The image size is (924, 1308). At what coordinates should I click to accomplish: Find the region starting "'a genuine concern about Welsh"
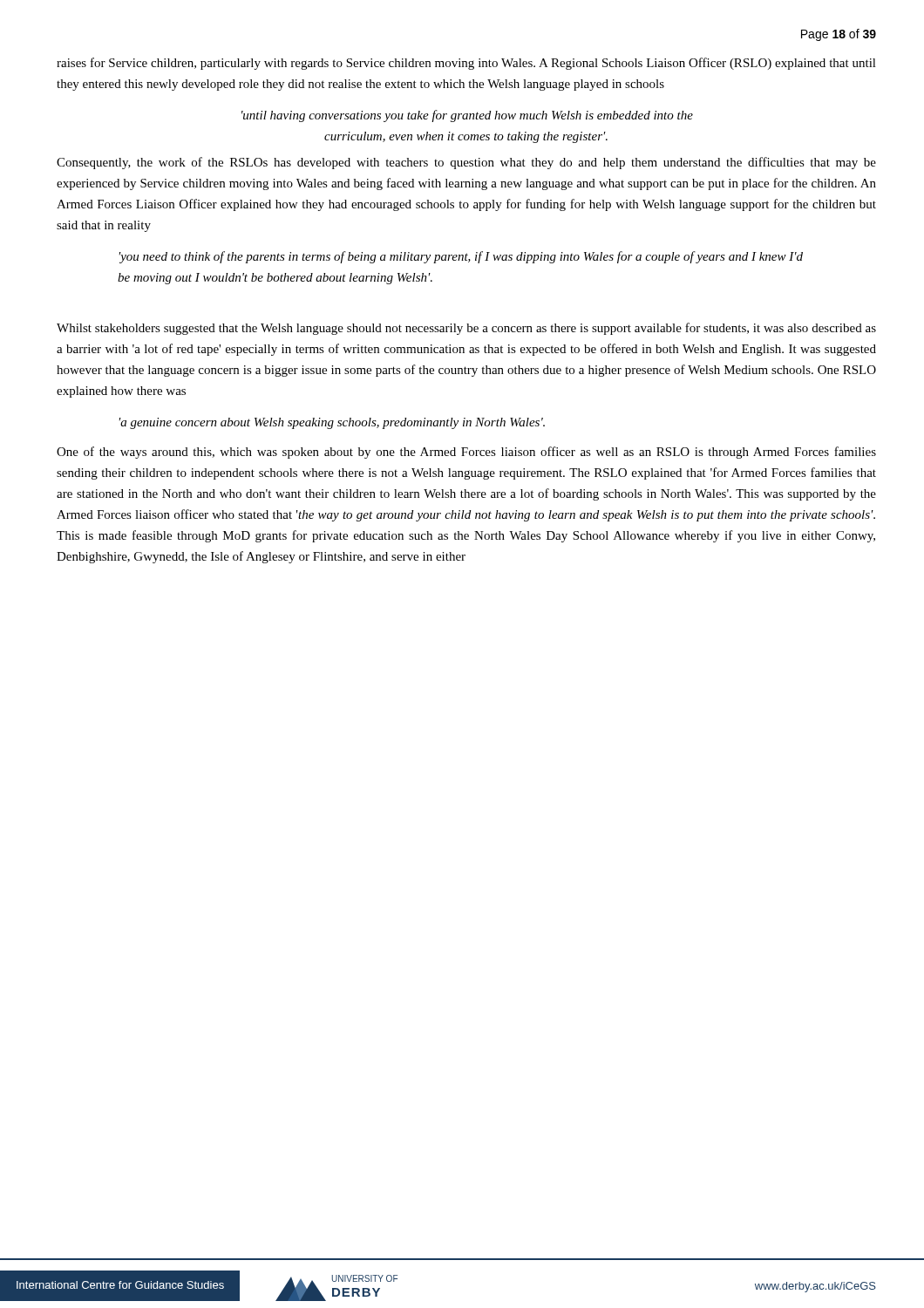coord(332,422)
